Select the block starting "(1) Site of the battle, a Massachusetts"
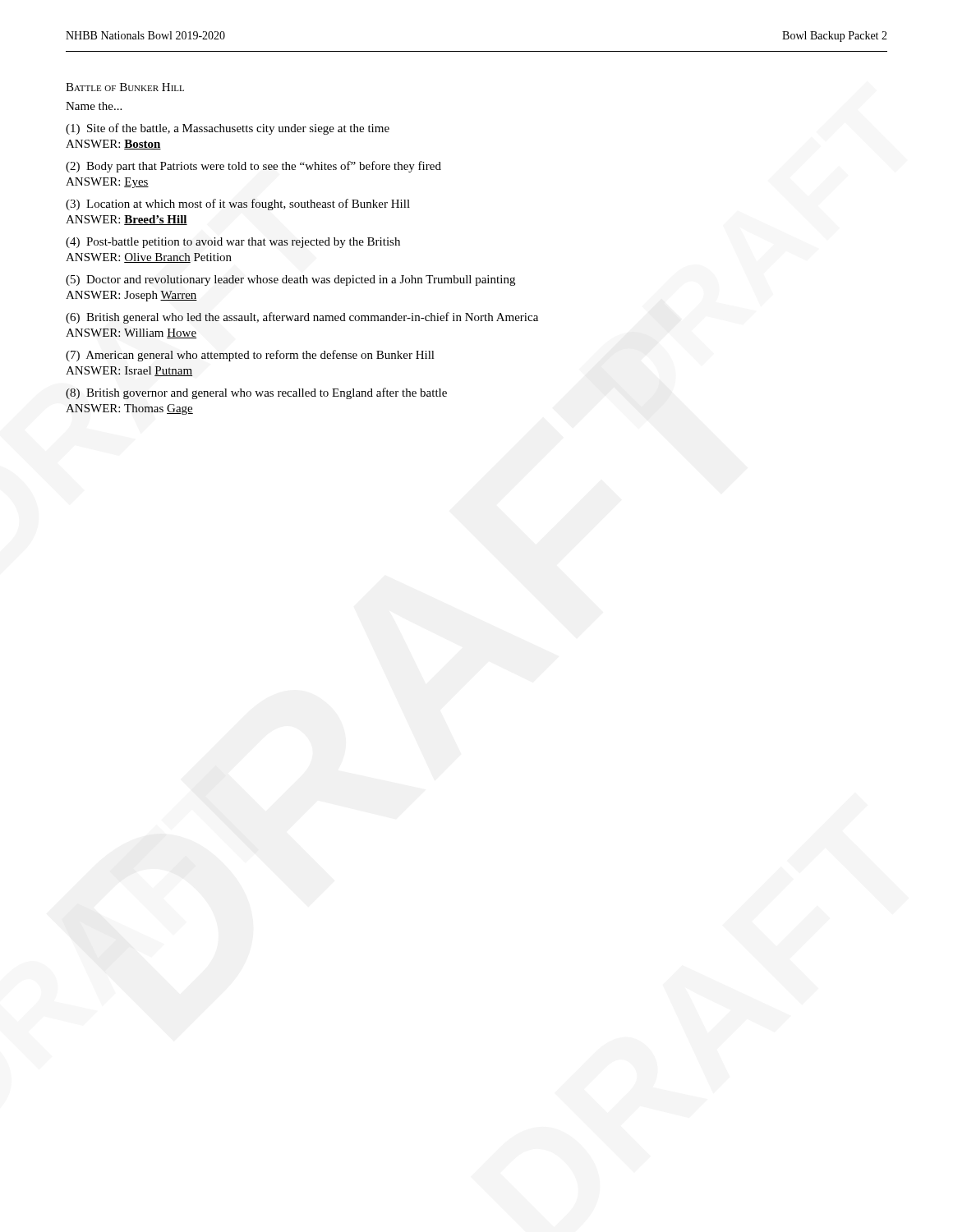This screenshot has width=953, height=1232. 228,128
